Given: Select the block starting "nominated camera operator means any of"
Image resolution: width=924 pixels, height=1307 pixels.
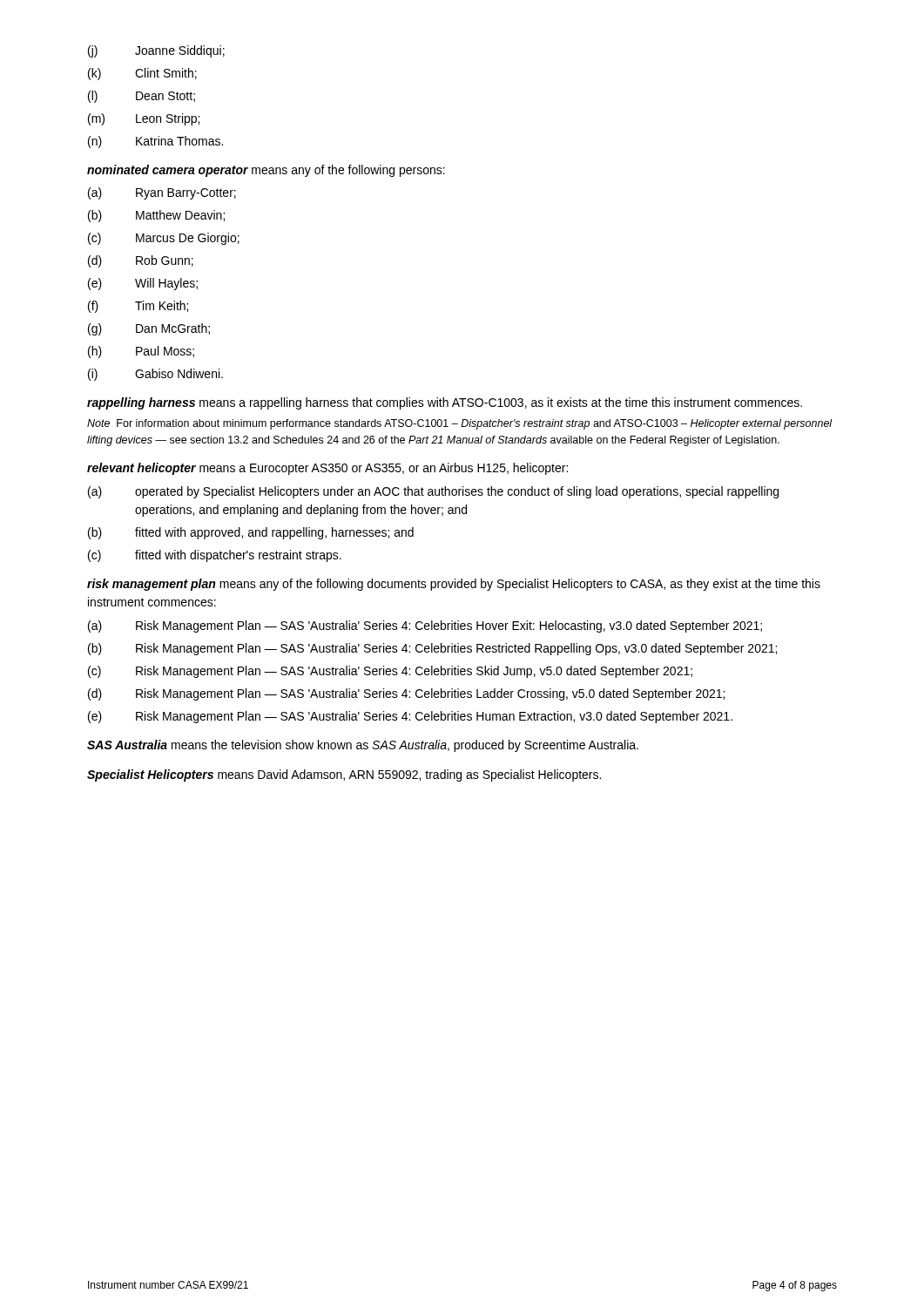Looking at the screenshot, I should click(266, 170).
